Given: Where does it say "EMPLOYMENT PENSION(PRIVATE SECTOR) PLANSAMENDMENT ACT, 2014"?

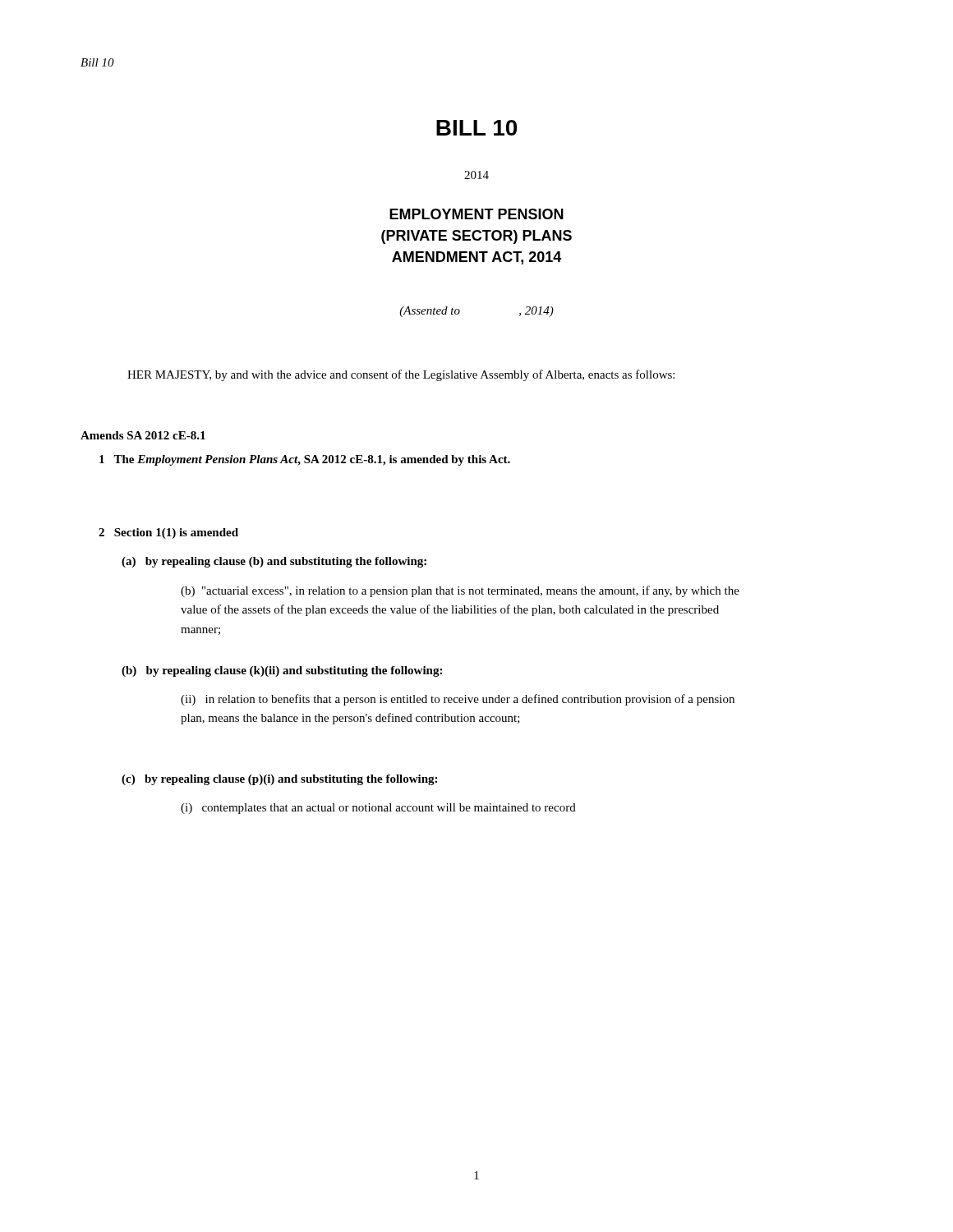Looking at the screenshot, I should [x=476, y=236].
